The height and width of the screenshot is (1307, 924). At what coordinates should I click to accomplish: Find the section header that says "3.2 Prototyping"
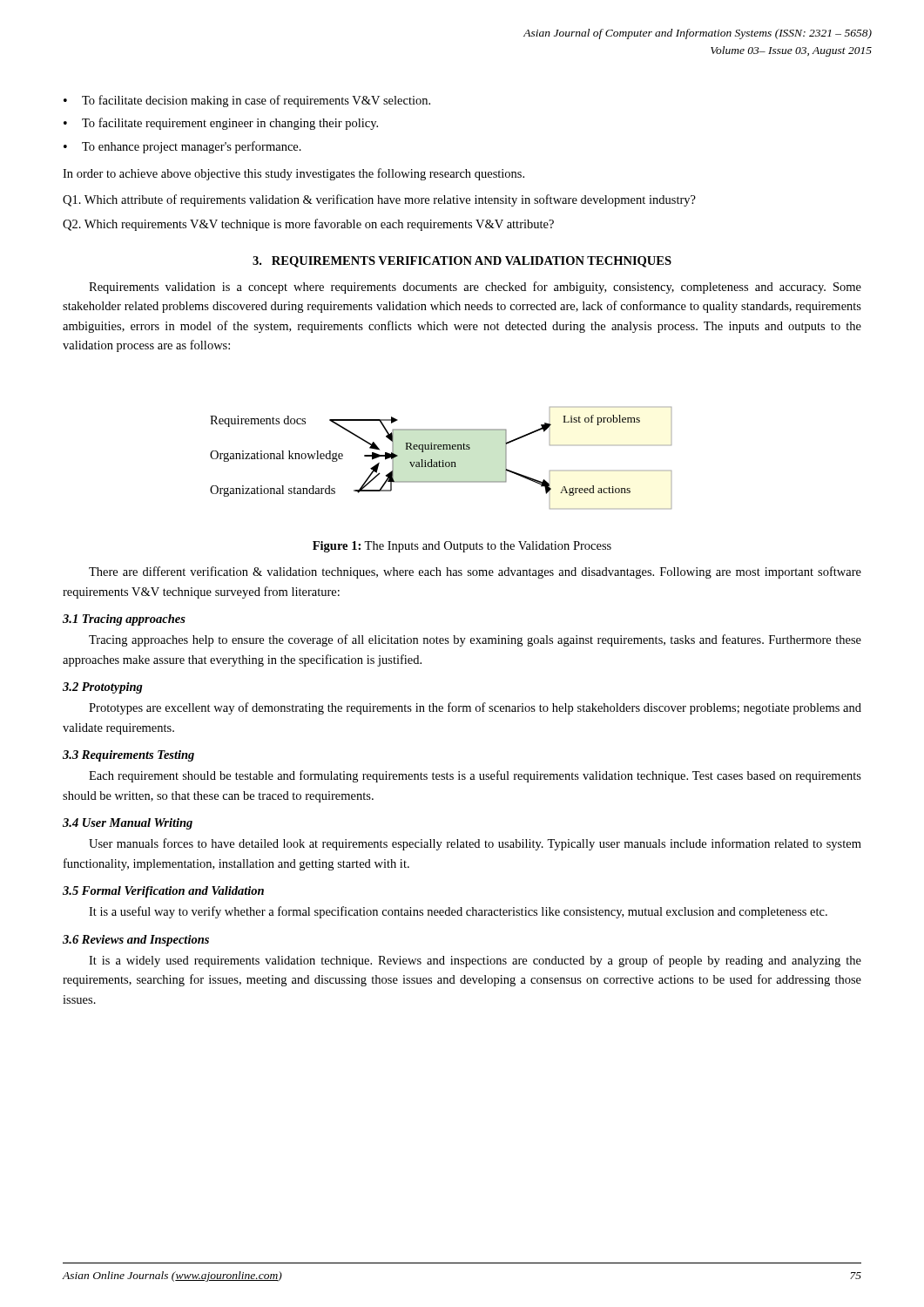point(103,687)
